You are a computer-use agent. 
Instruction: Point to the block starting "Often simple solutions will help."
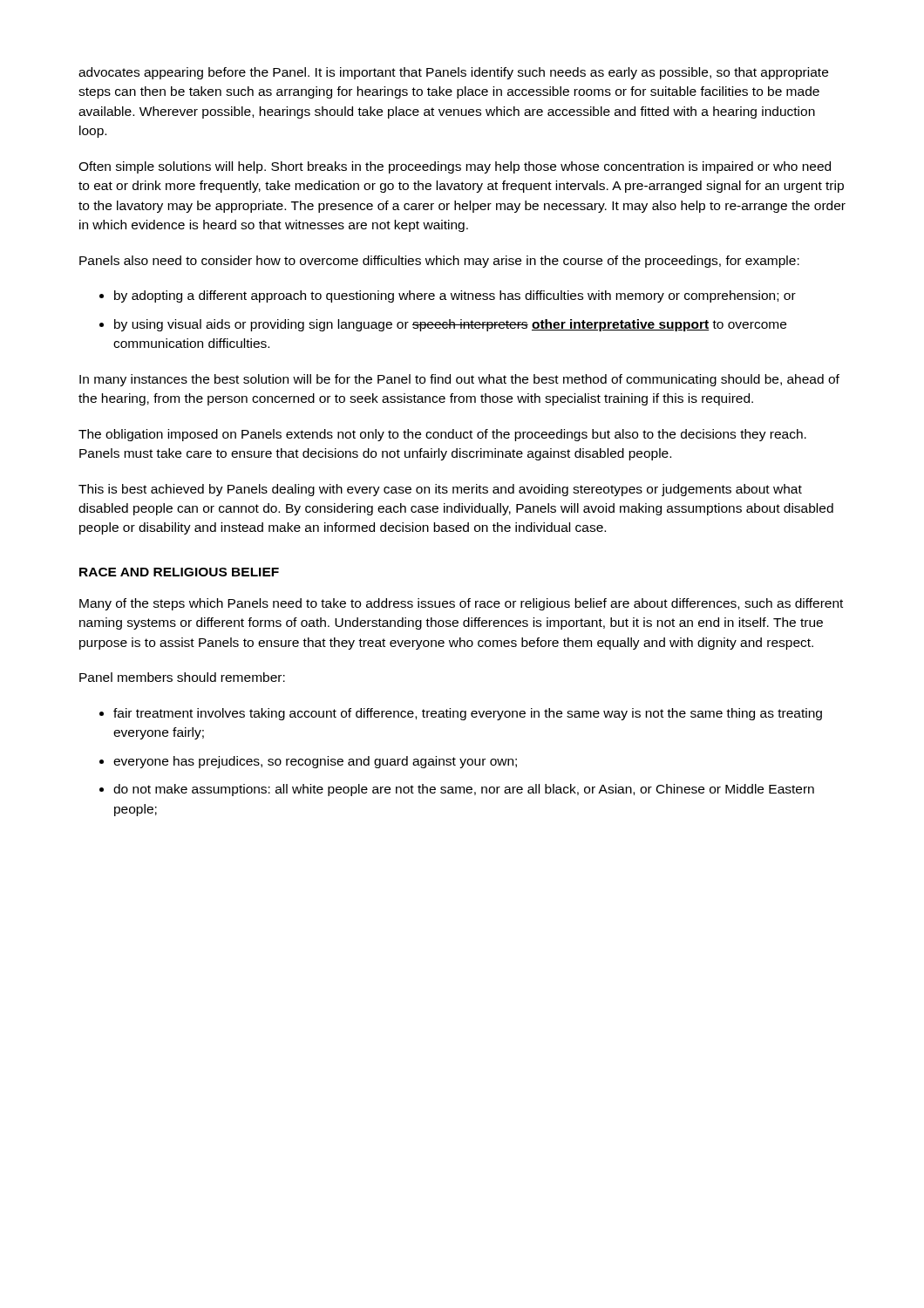(x=462, y=195)
